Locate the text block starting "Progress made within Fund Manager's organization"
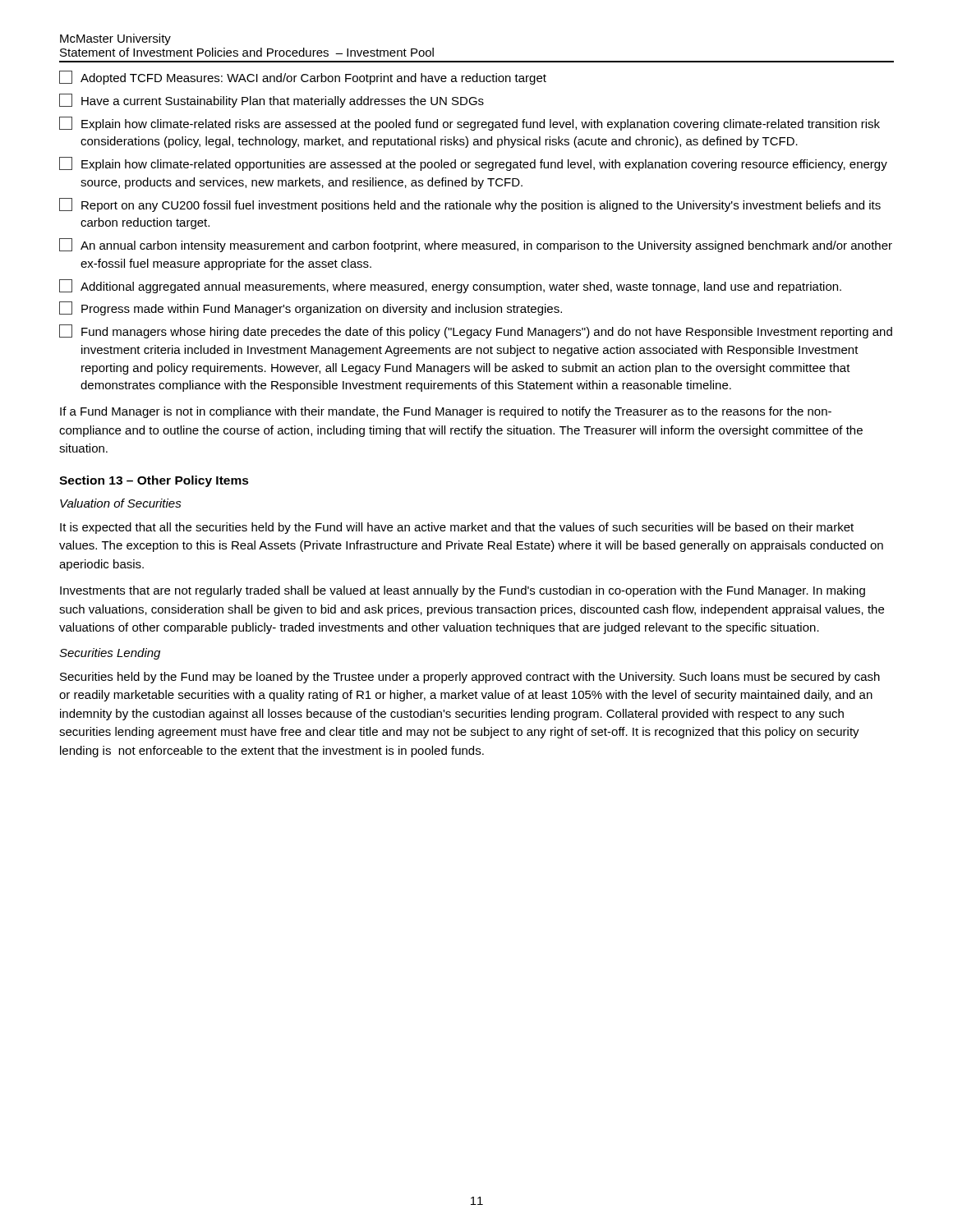Image resolution: width=953 pixels, height=1232 pixels. tap(476, 309)
